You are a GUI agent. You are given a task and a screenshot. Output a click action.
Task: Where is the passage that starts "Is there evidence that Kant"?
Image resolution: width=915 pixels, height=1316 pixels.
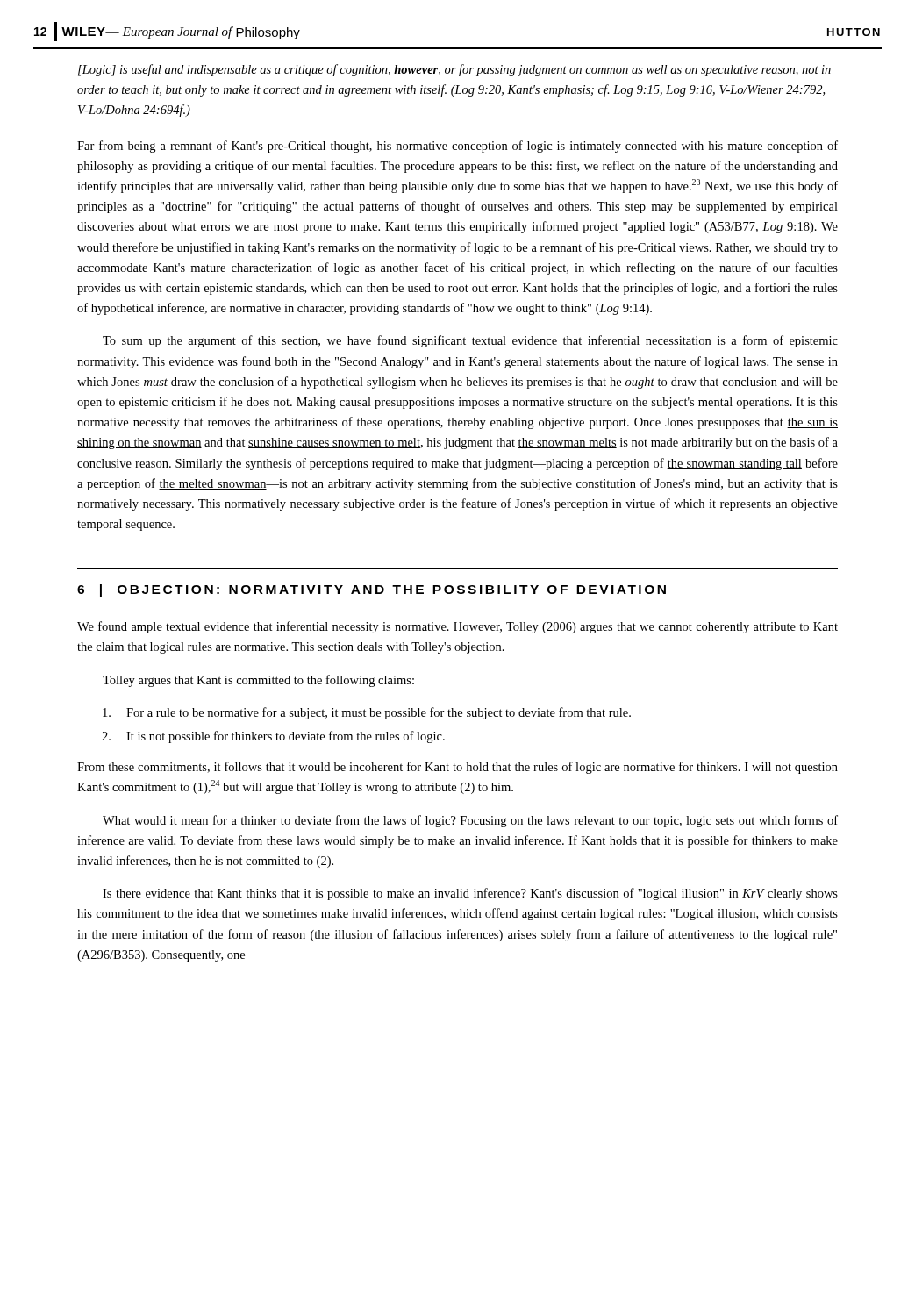point(458,924)
